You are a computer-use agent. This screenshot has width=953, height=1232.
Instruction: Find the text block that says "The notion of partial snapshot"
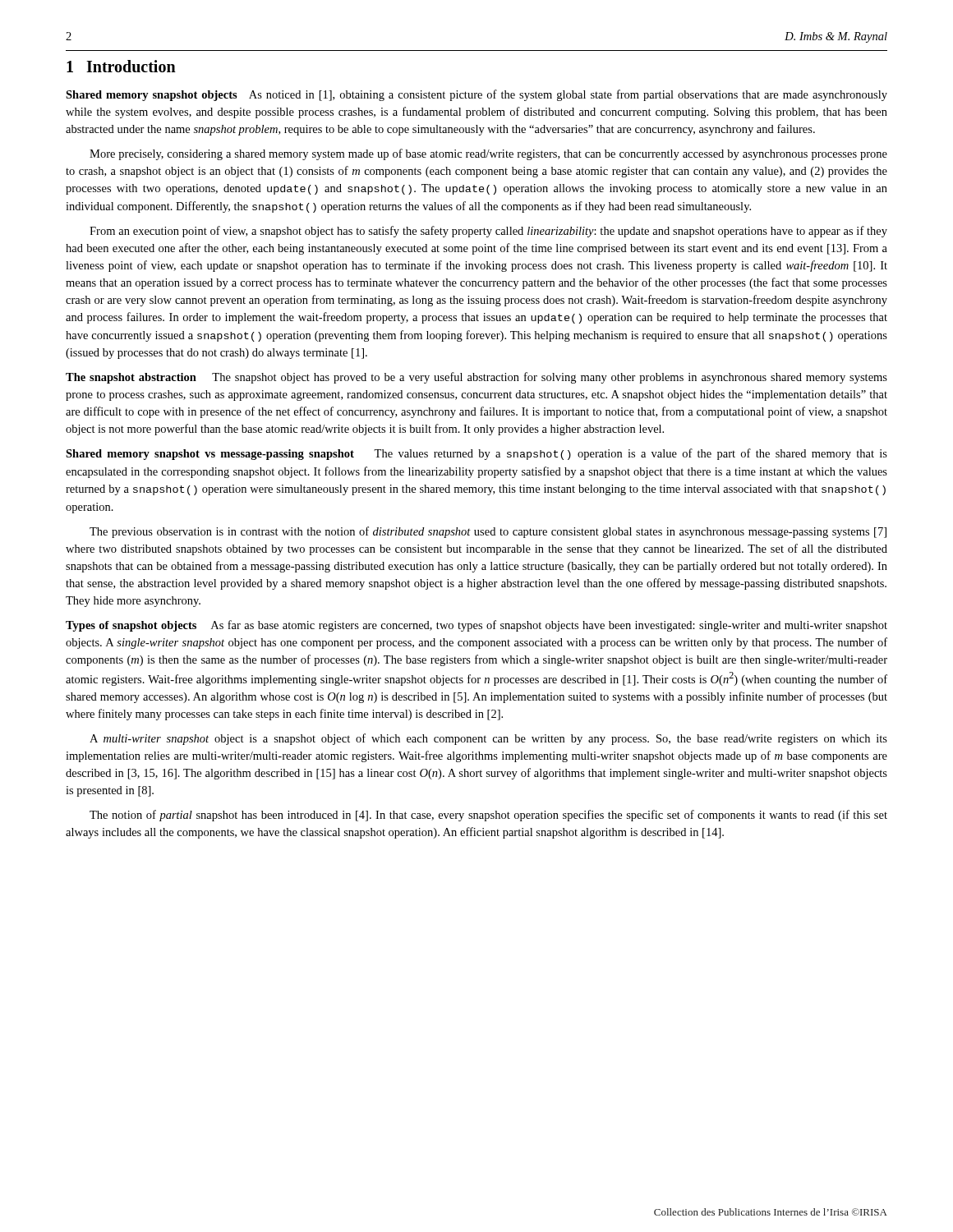click(476, 824)
